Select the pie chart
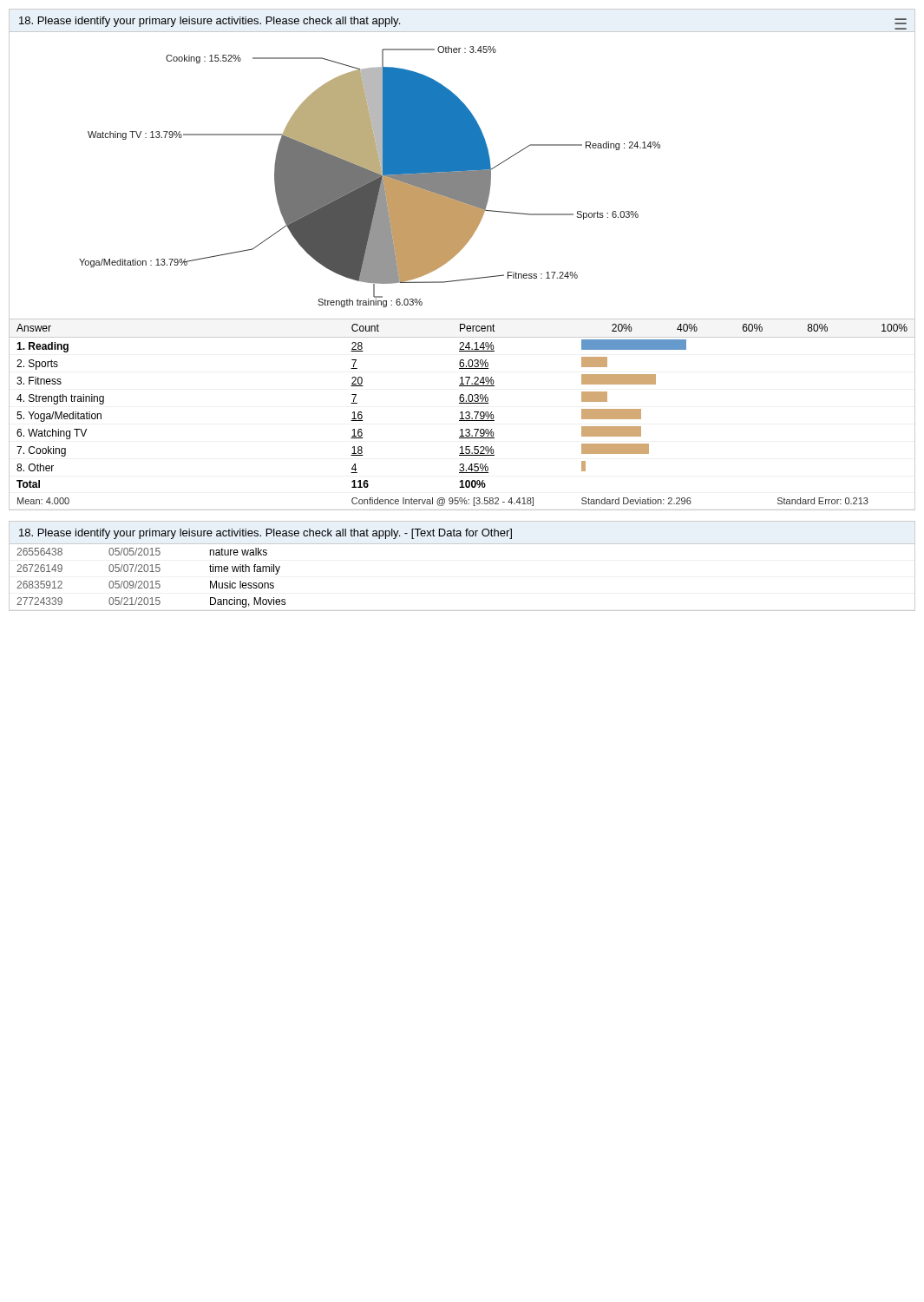The width and height of the screenshot is (924, 1302). (x=462, y=175)
